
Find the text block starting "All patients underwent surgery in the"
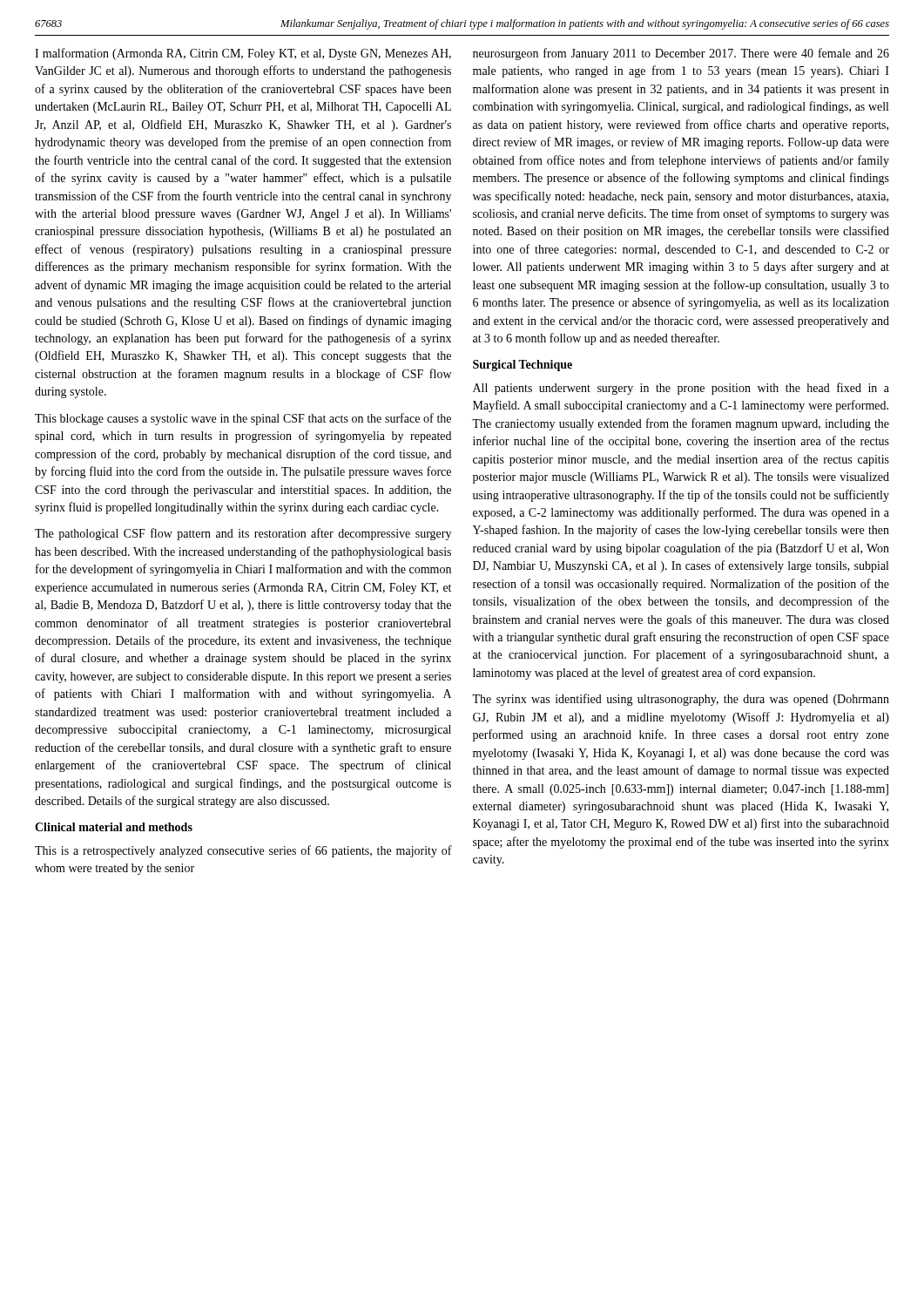pyautogui.click(x=681, y=531)
